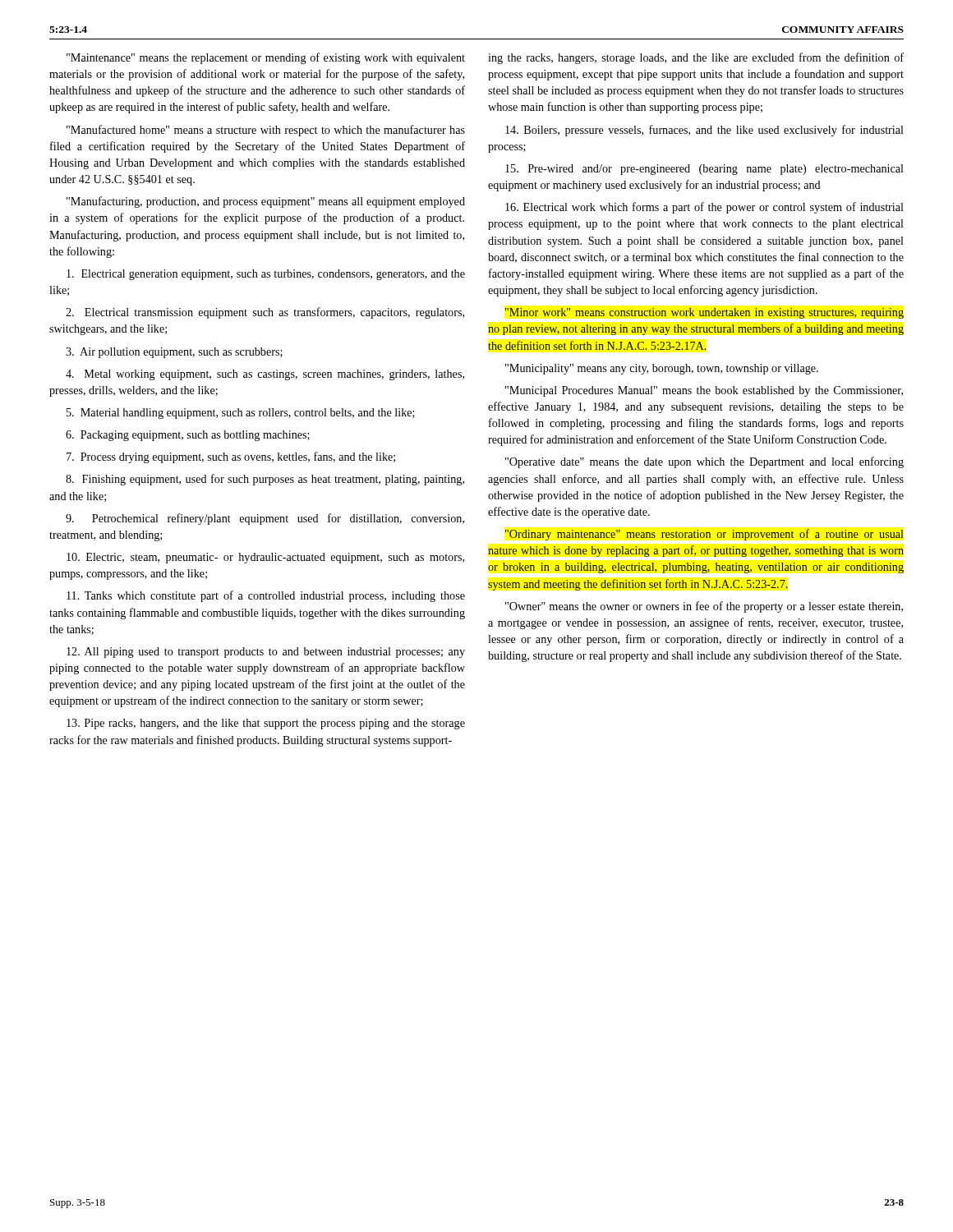Click on the passage starting "16. Electrical work which forms a part"
The height and width of the screenshot is (1232, 953).
[x=696, y=249]
